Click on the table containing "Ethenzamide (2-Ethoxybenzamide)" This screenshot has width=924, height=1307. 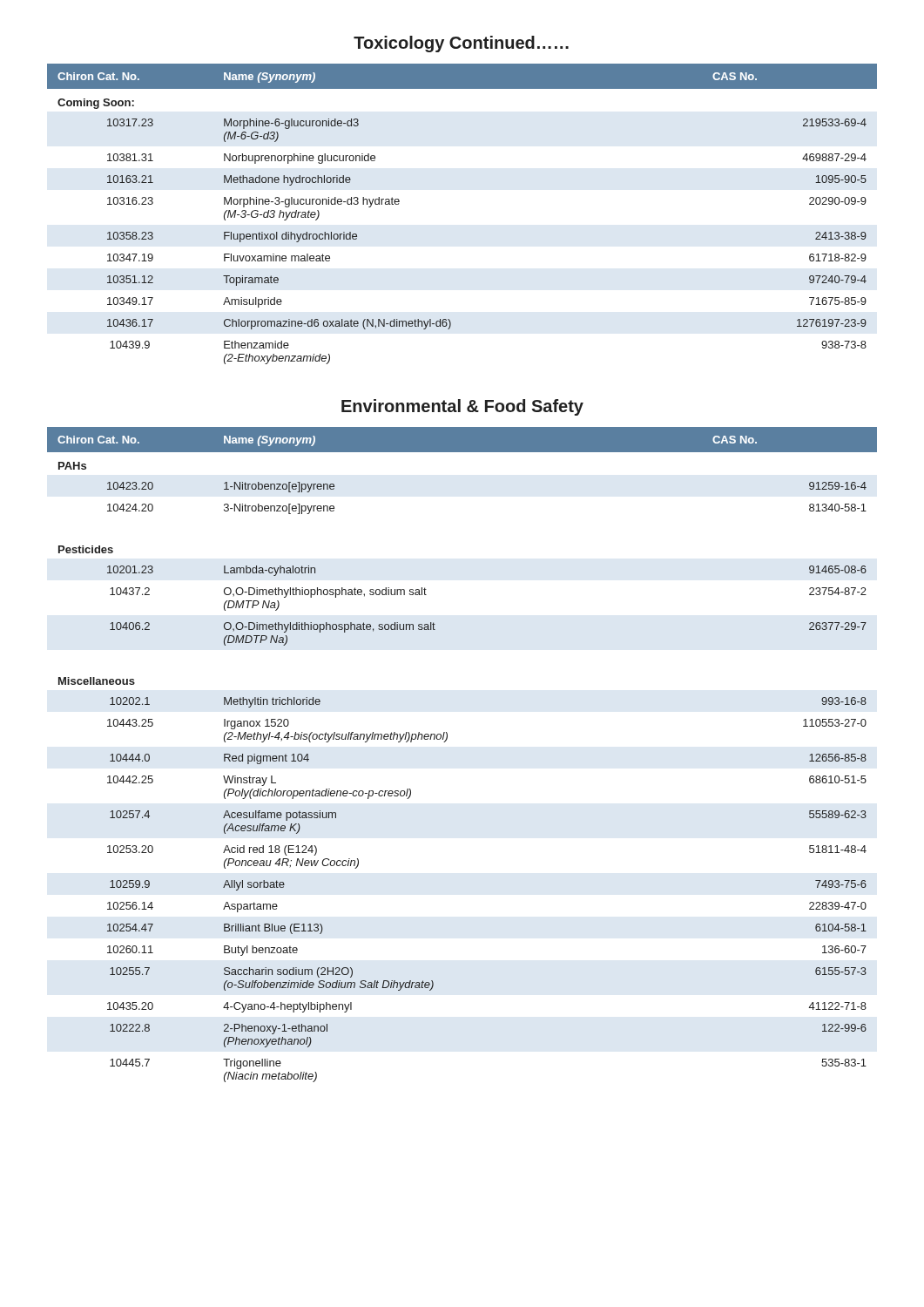tap(462, 216)
